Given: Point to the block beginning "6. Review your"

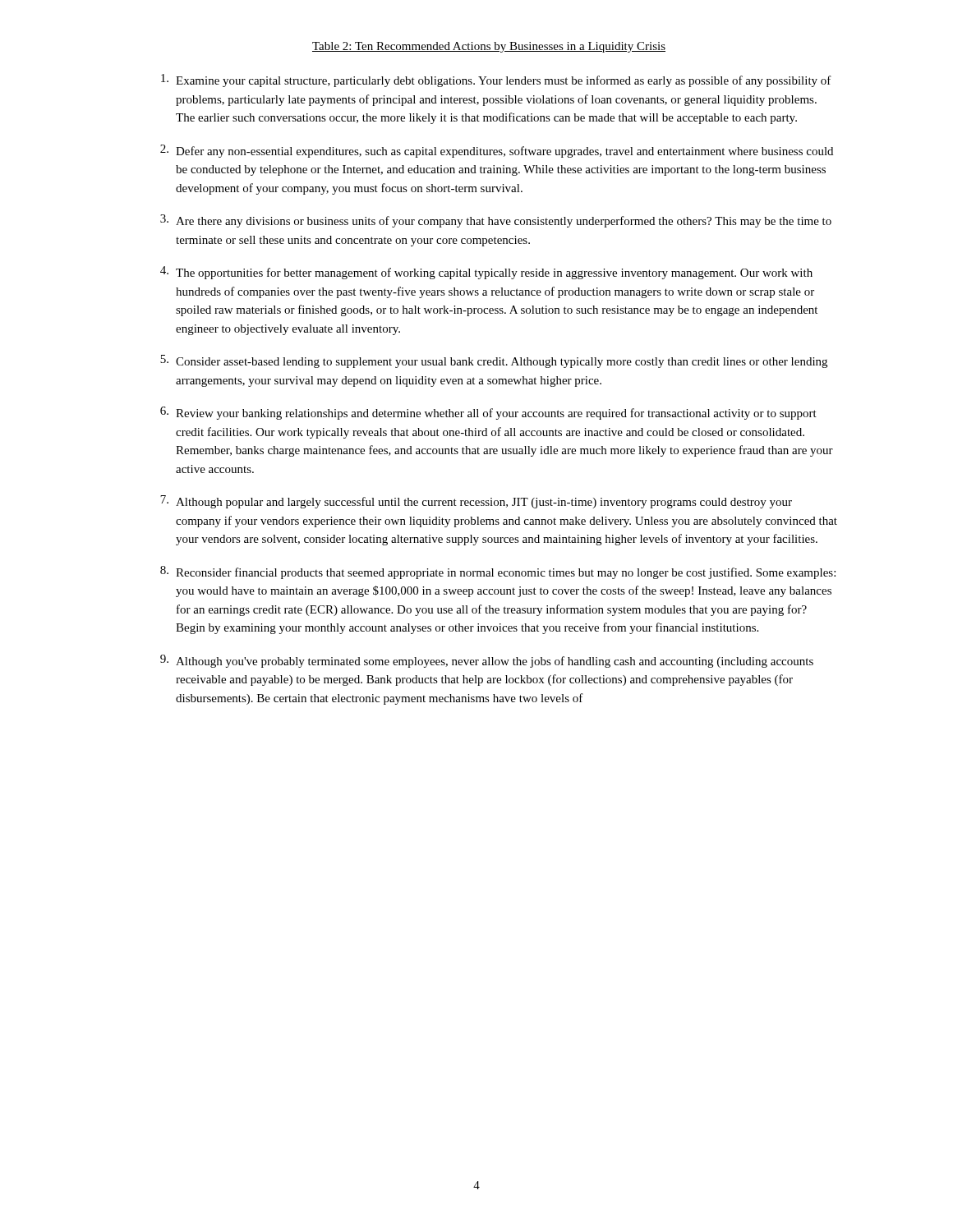Looking at the screenshot, I should pyautogui.click(x=489, y=441).
